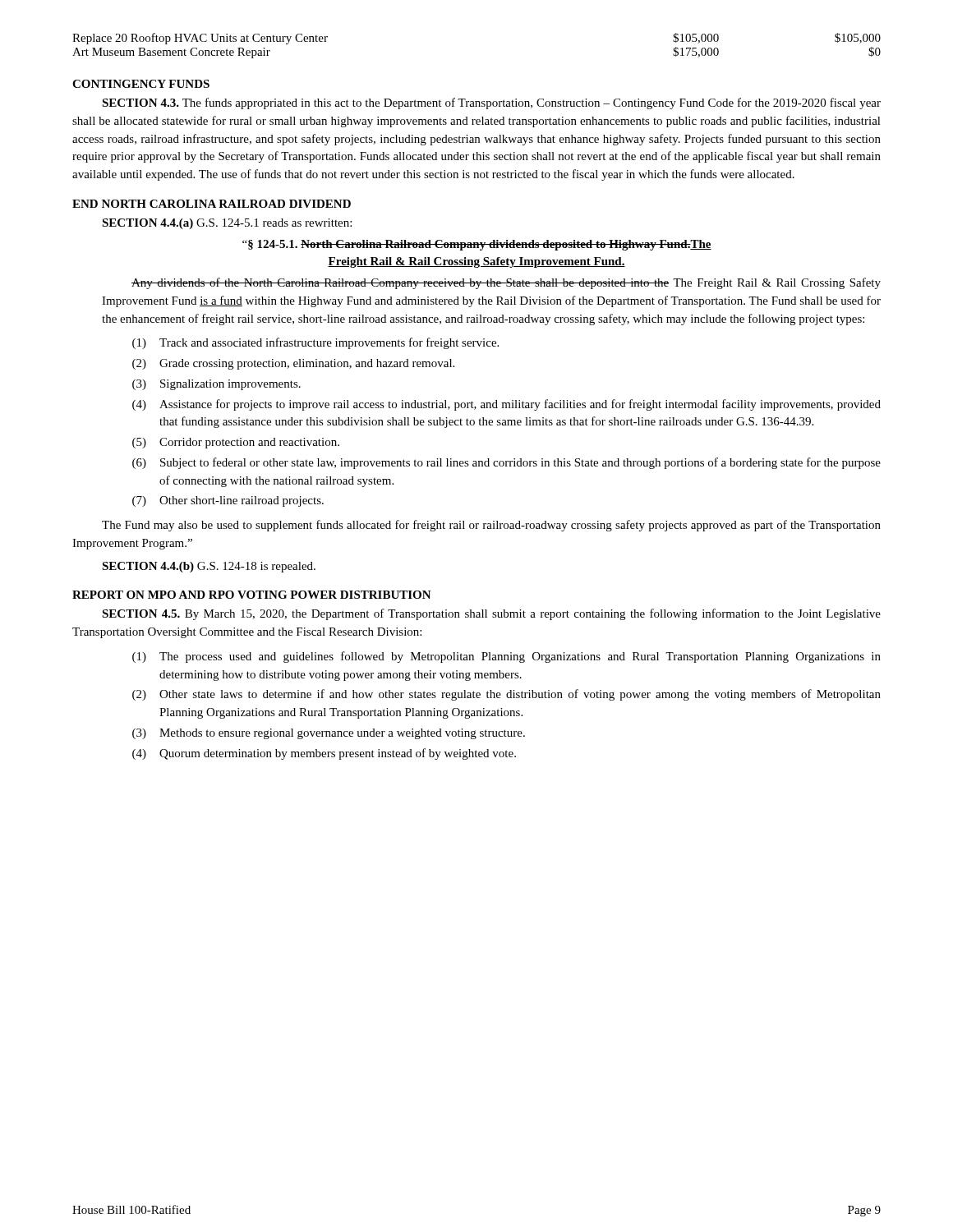Navigate to the element starting "(5) Corridor protection and reactivation."
Image resolution: width=953 pixels, height=1232 pixels.
[x=236, y=443]
